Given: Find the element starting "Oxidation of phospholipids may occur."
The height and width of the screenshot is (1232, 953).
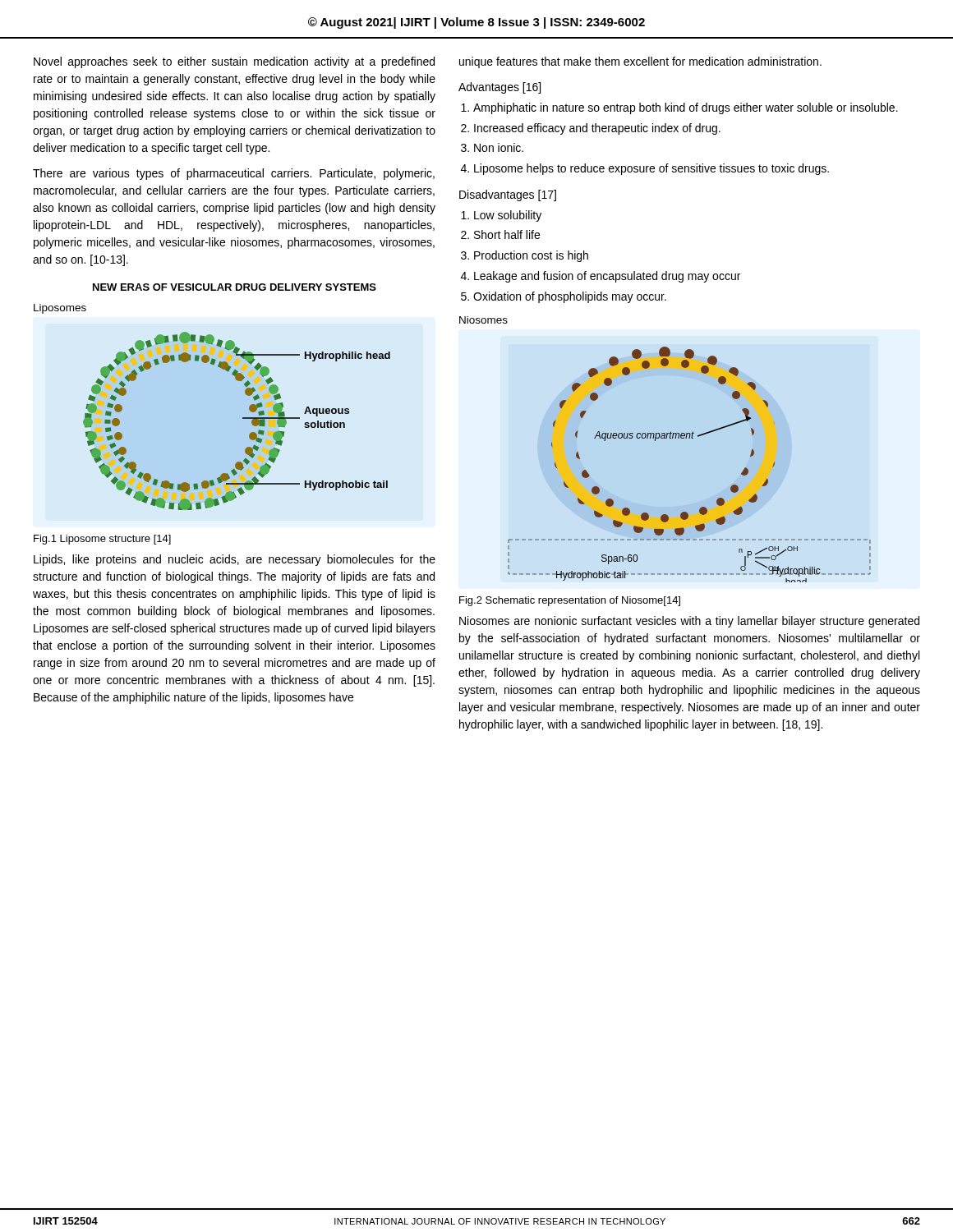Looking at the screenshot, I should [x=570, y=297].
